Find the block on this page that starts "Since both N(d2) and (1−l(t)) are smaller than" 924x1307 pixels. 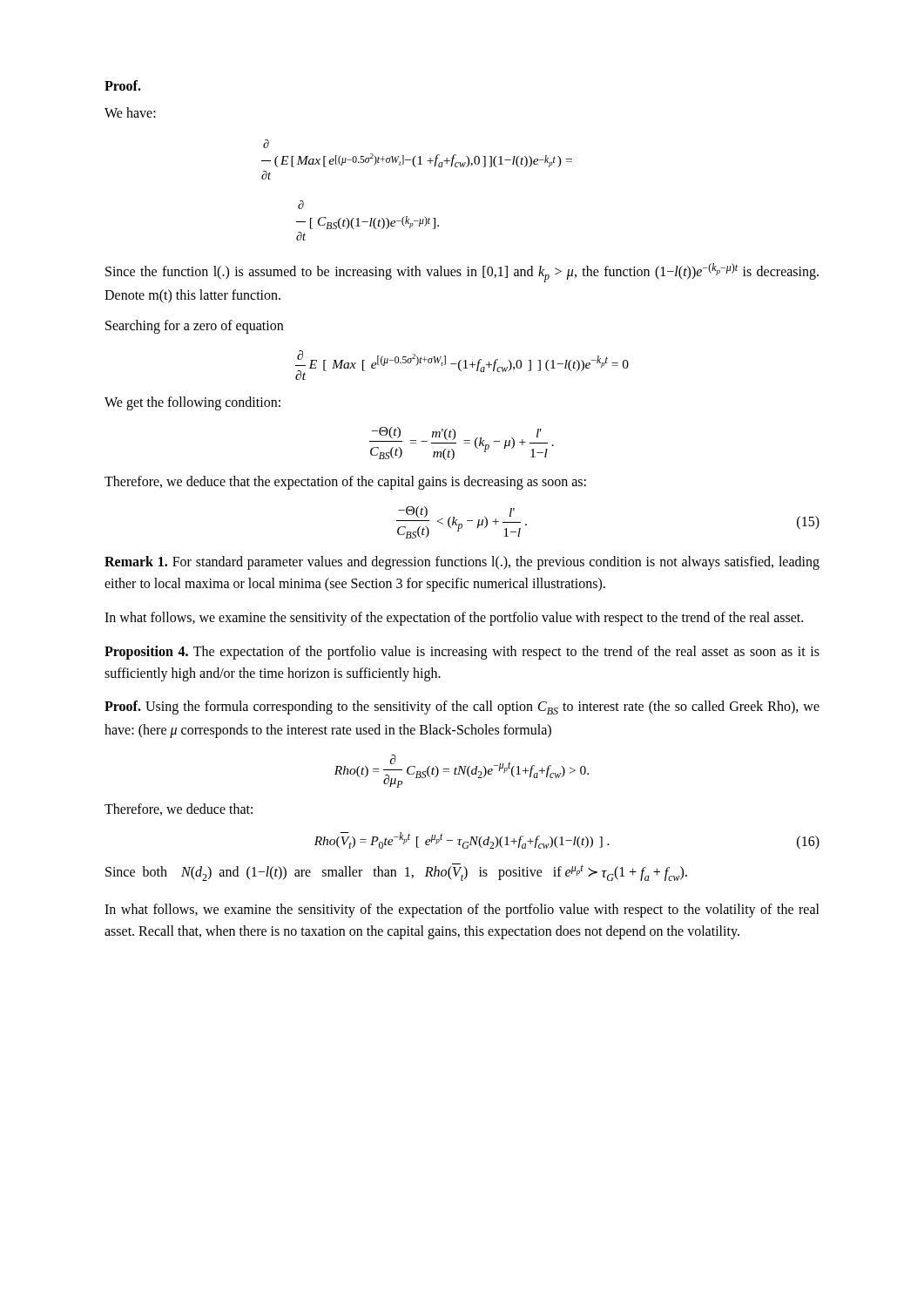click(396, 873)
